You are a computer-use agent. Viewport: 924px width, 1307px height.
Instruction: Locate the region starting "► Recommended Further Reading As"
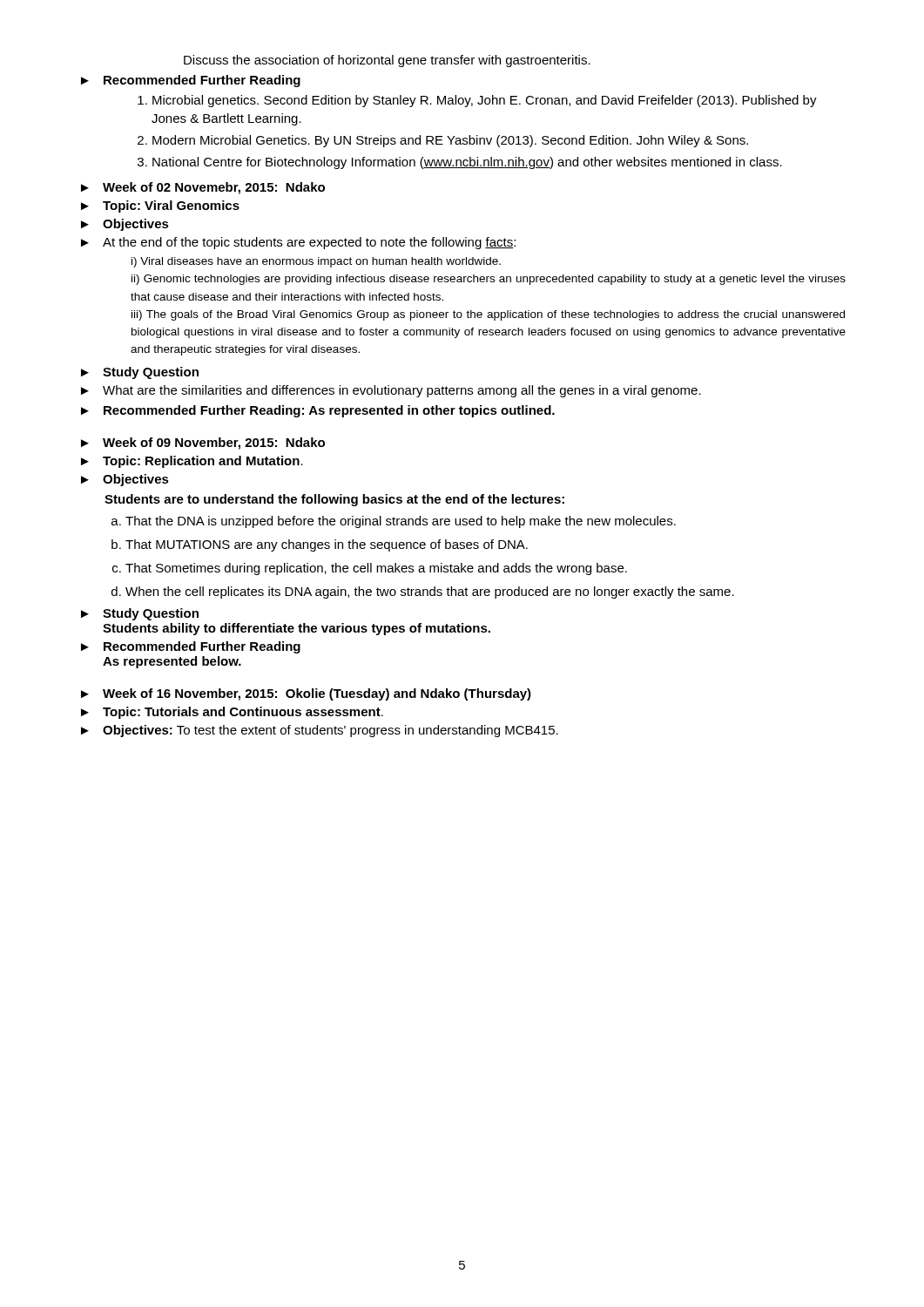point(191,647)
